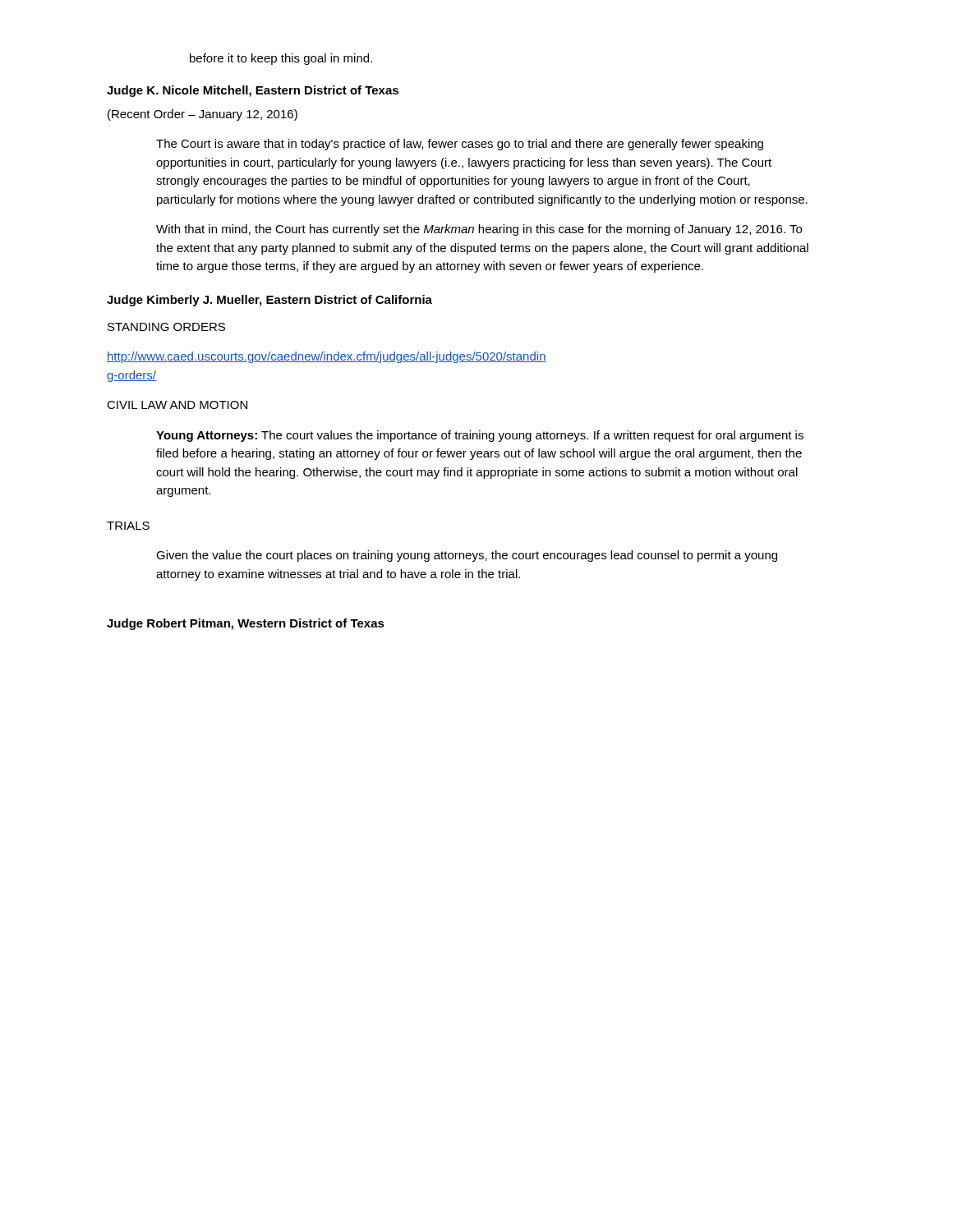Point to the block beginning "Young Attorneys: The court values"
Viewport: 953px width, 1232px height.
pyautogui.click(x=485, y=463)
